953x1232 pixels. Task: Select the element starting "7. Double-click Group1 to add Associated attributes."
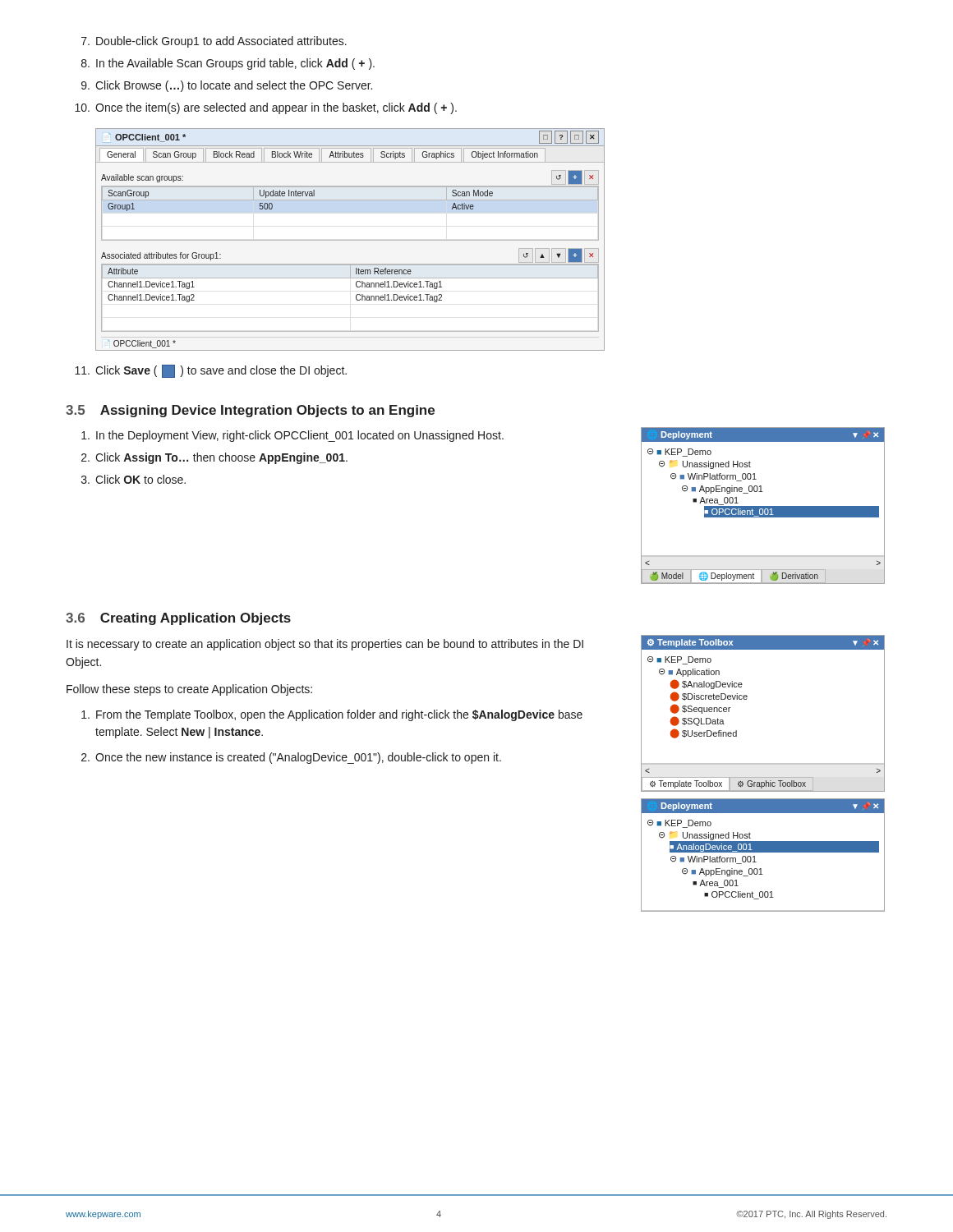click(214, 42)
